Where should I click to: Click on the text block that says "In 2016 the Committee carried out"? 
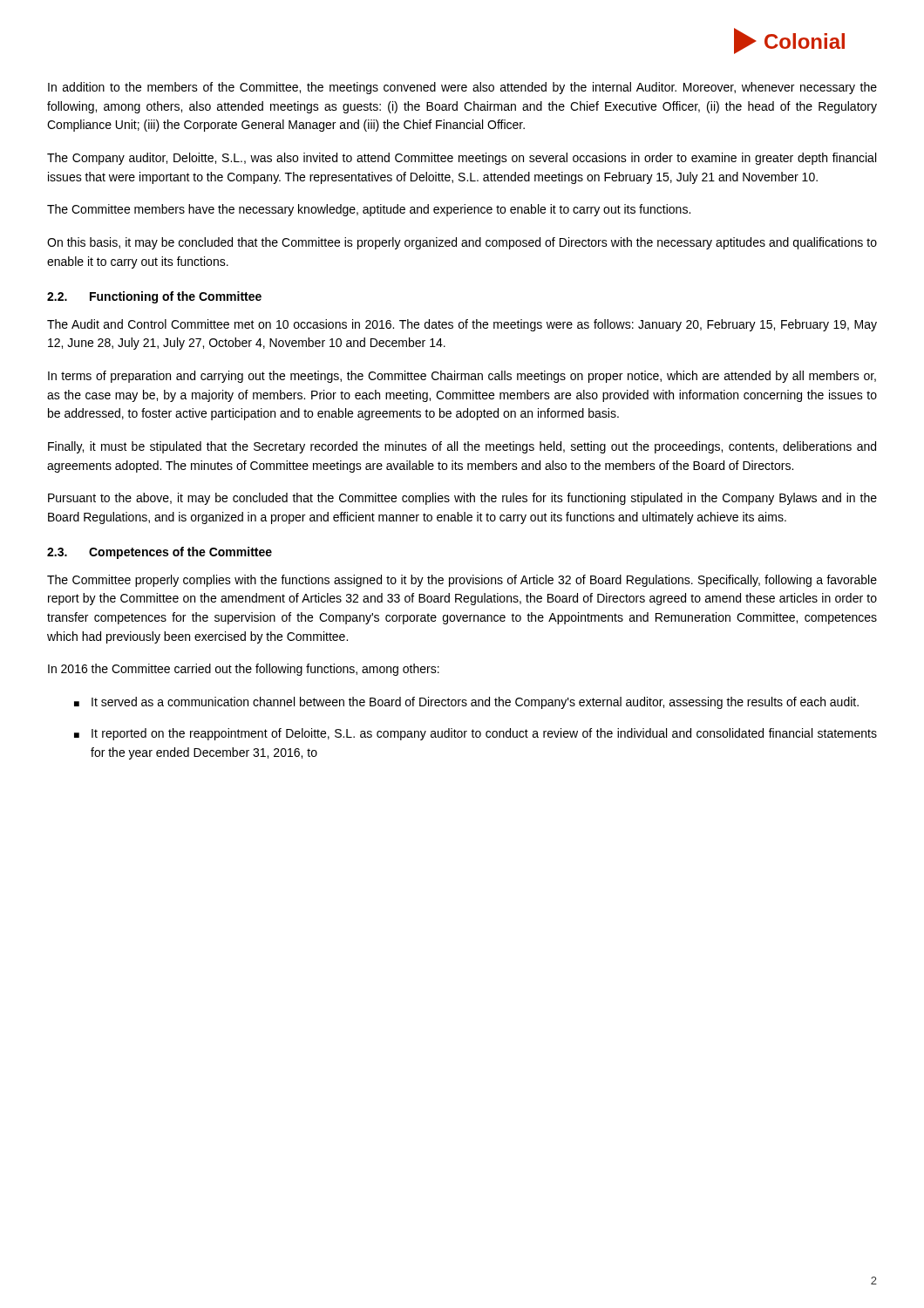244,670
